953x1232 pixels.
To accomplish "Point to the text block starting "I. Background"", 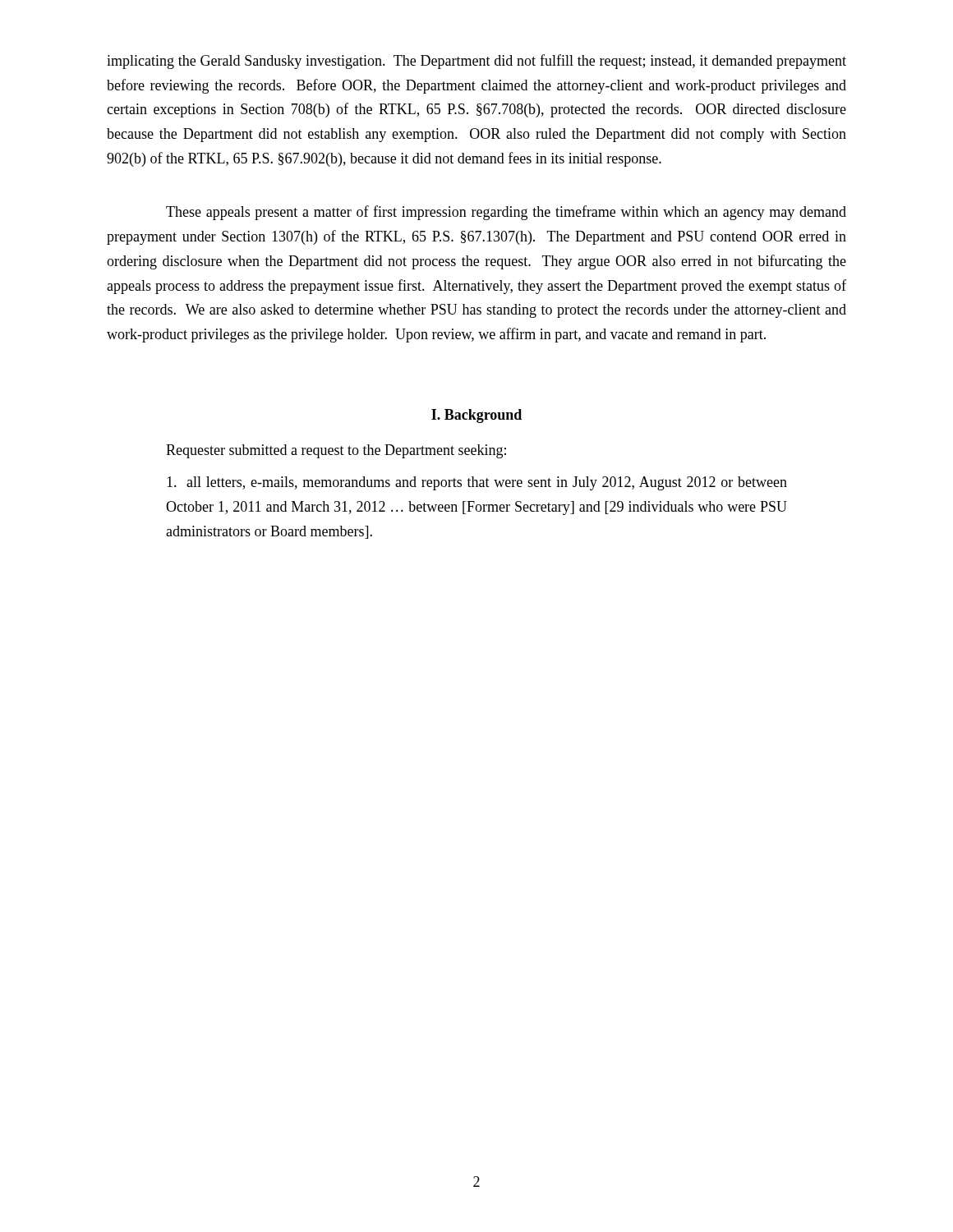I will pos(476,414).
